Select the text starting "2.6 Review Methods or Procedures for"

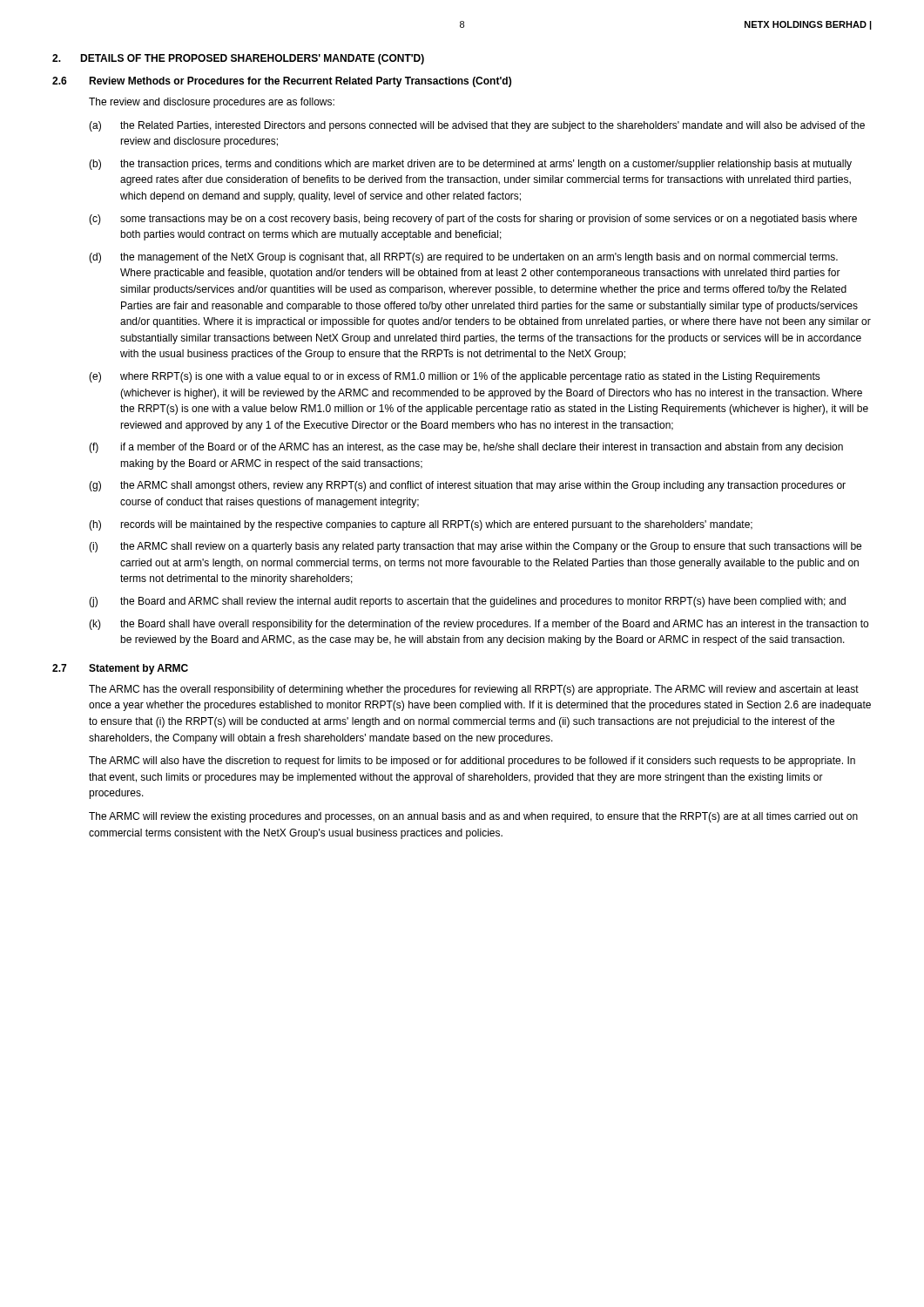coord(282,81)
